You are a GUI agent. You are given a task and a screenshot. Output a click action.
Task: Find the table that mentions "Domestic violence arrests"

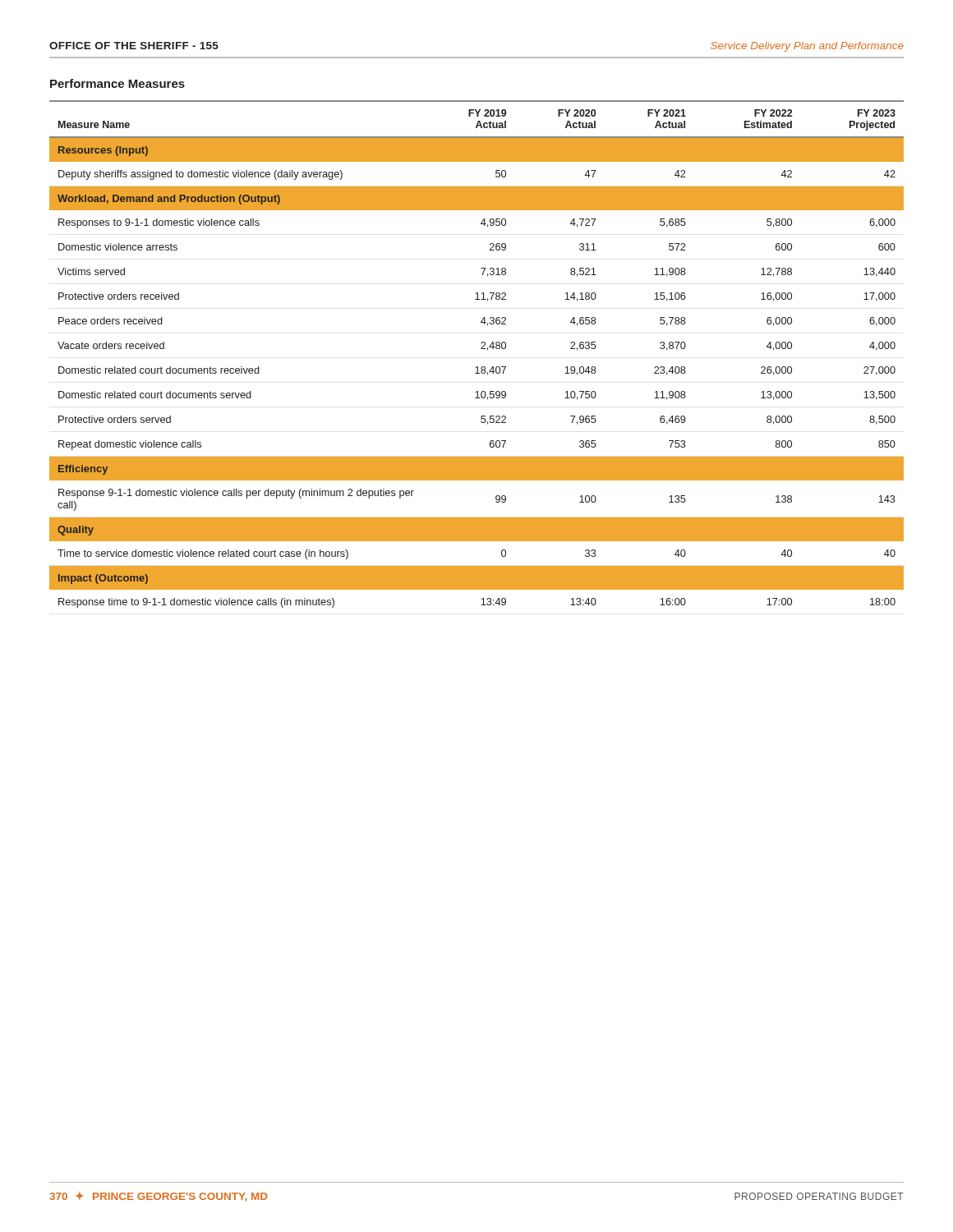click(476, 357)
